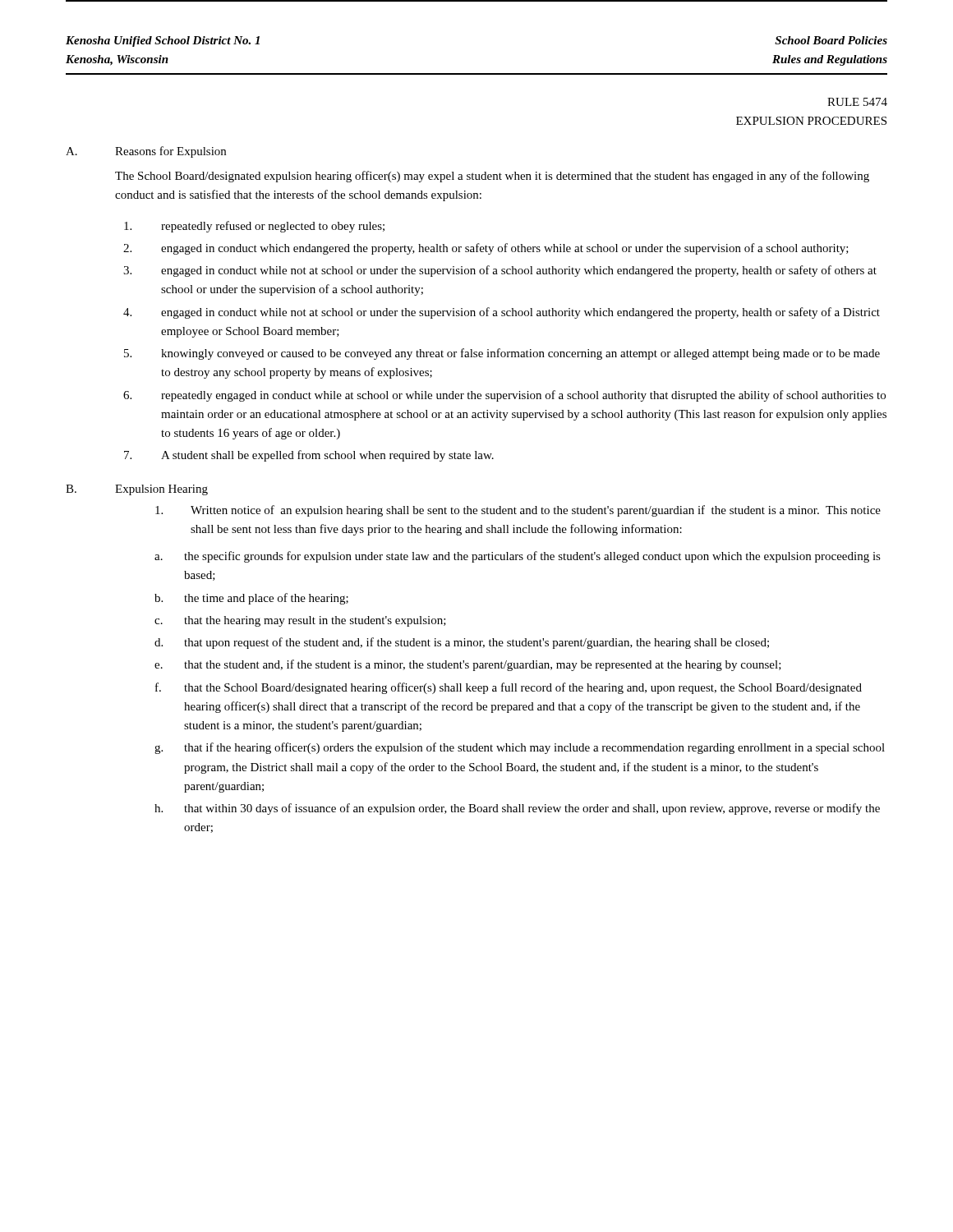
Task: Select the region starting "f. that the School Board/designated hearing officer(s)"
Action: point(521,707)
